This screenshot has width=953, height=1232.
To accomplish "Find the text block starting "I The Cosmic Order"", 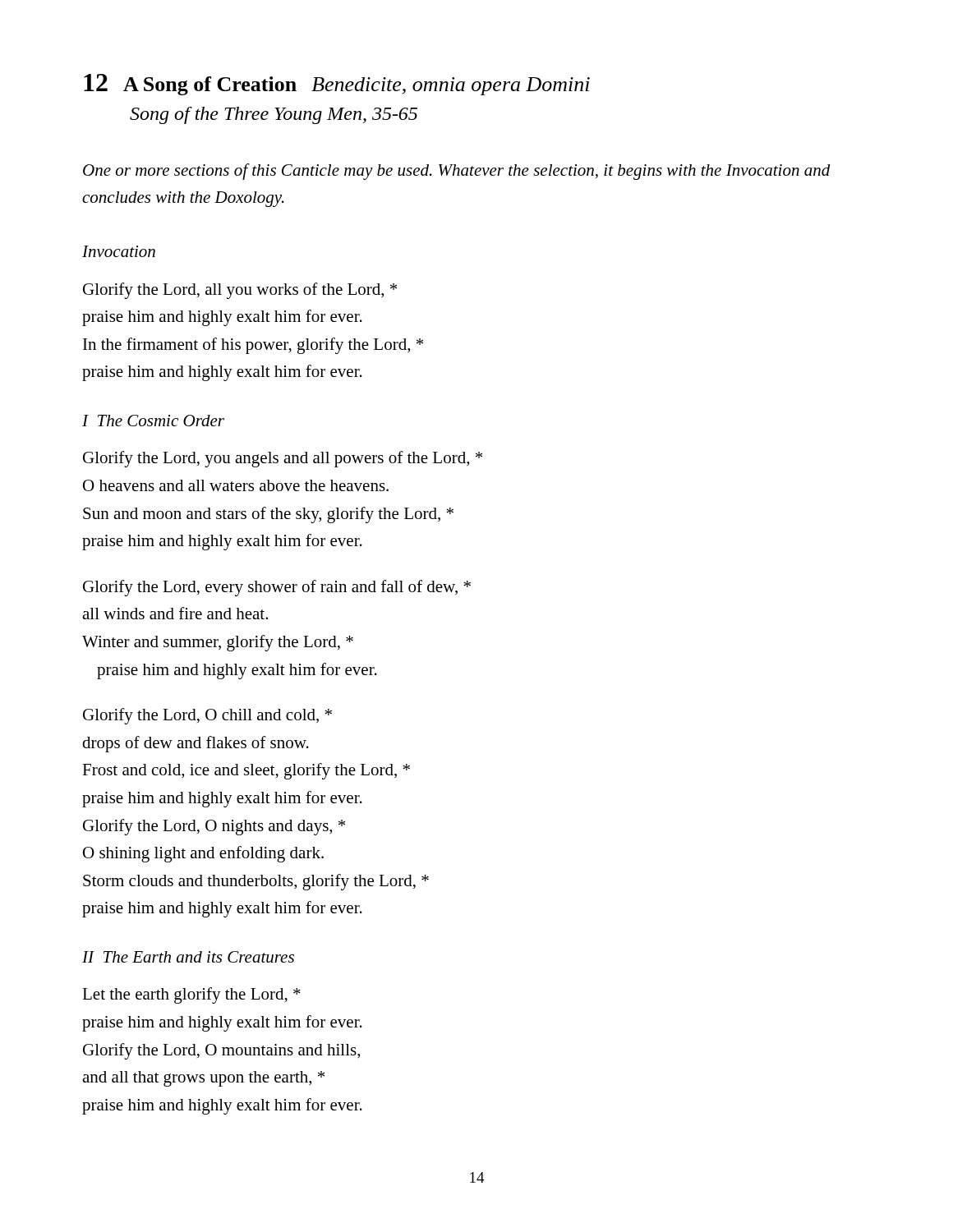I will click(x=153, y=421).
